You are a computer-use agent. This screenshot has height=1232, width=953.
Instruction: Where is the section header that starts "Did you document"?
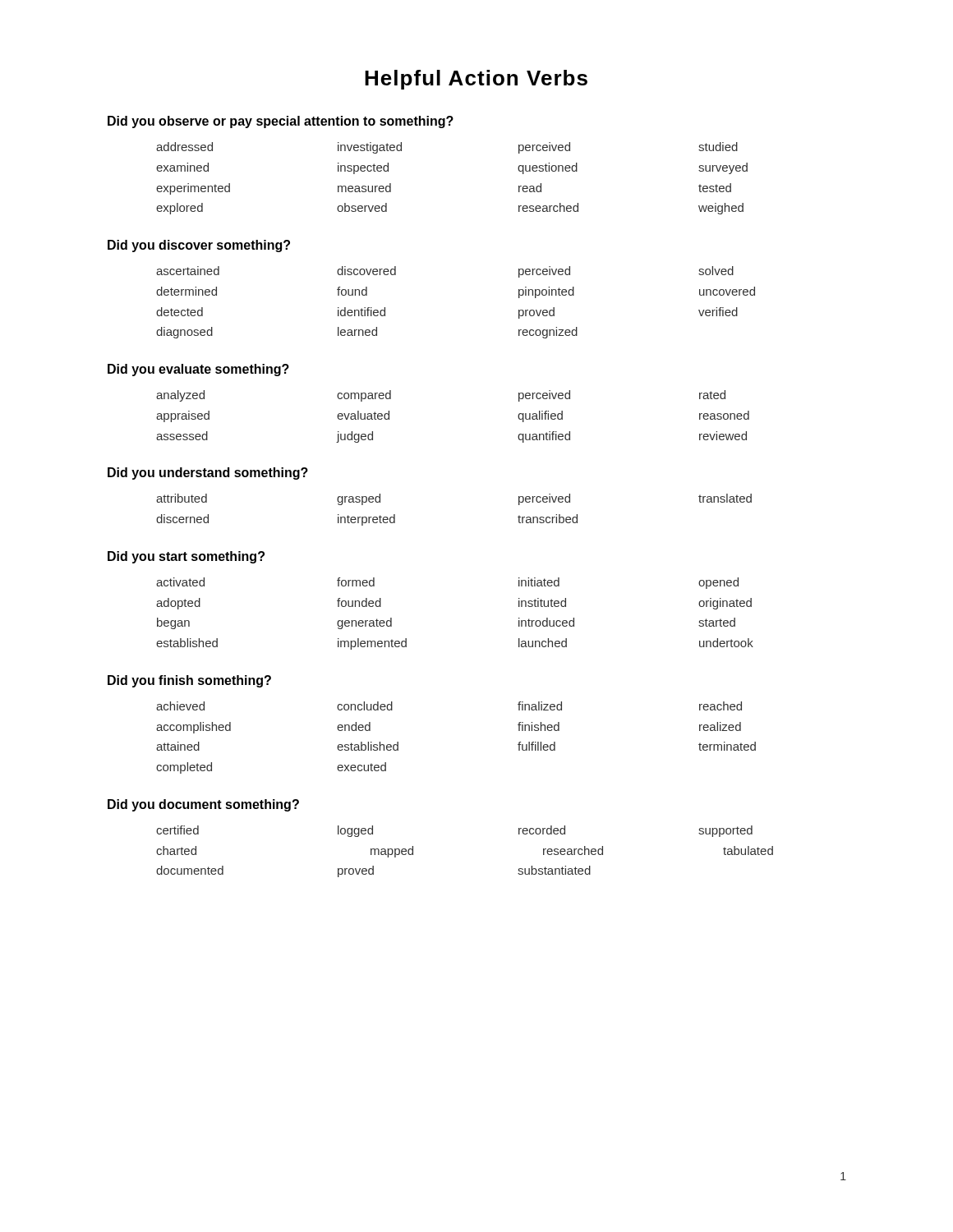click(203, 804)
